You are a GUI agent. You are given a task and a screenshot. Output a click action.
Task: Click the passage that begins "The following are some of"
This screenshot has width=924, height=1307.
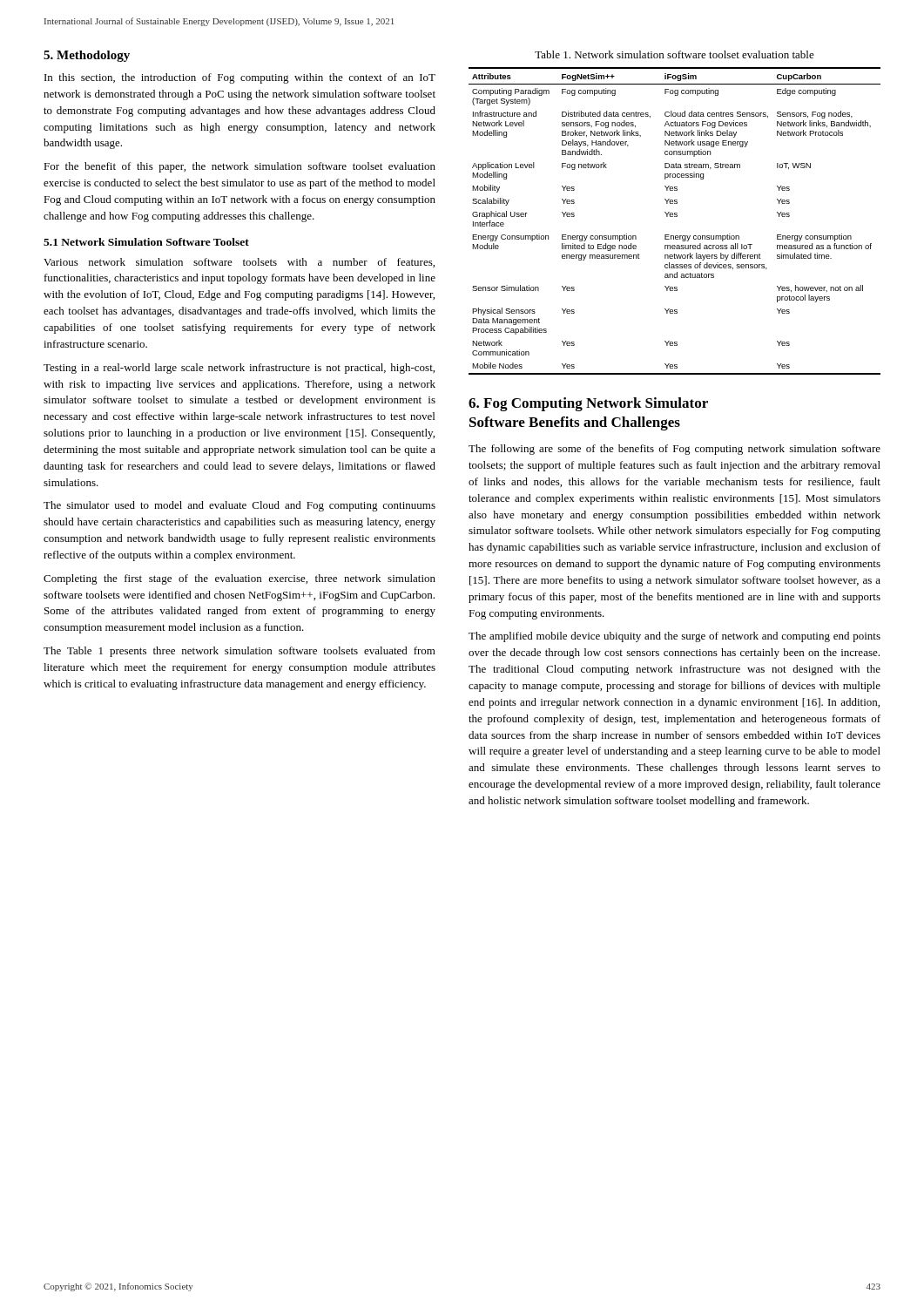click(675, 531)
